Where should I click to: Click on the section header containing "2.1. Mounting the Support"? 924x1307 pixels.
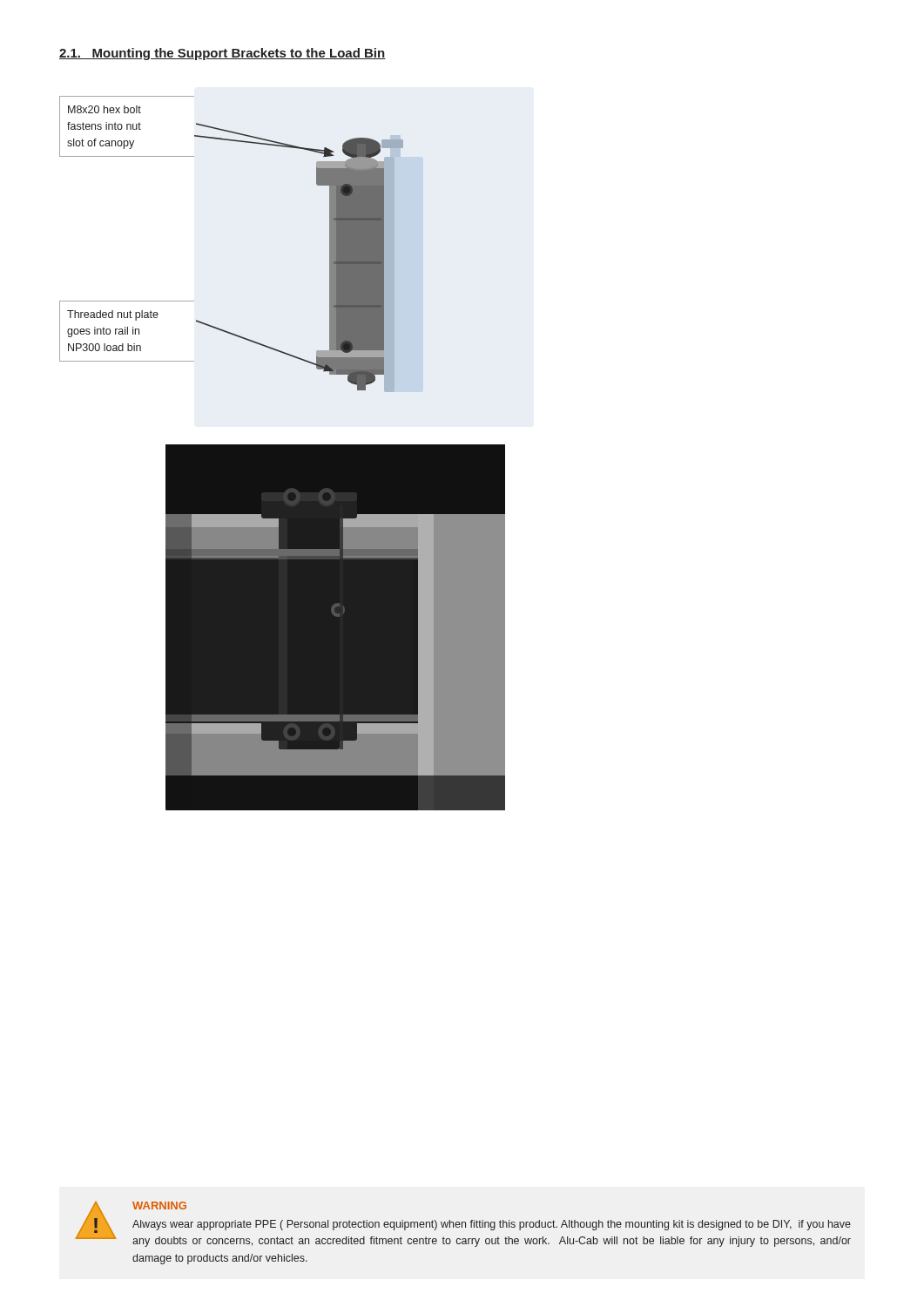(222, 53)
